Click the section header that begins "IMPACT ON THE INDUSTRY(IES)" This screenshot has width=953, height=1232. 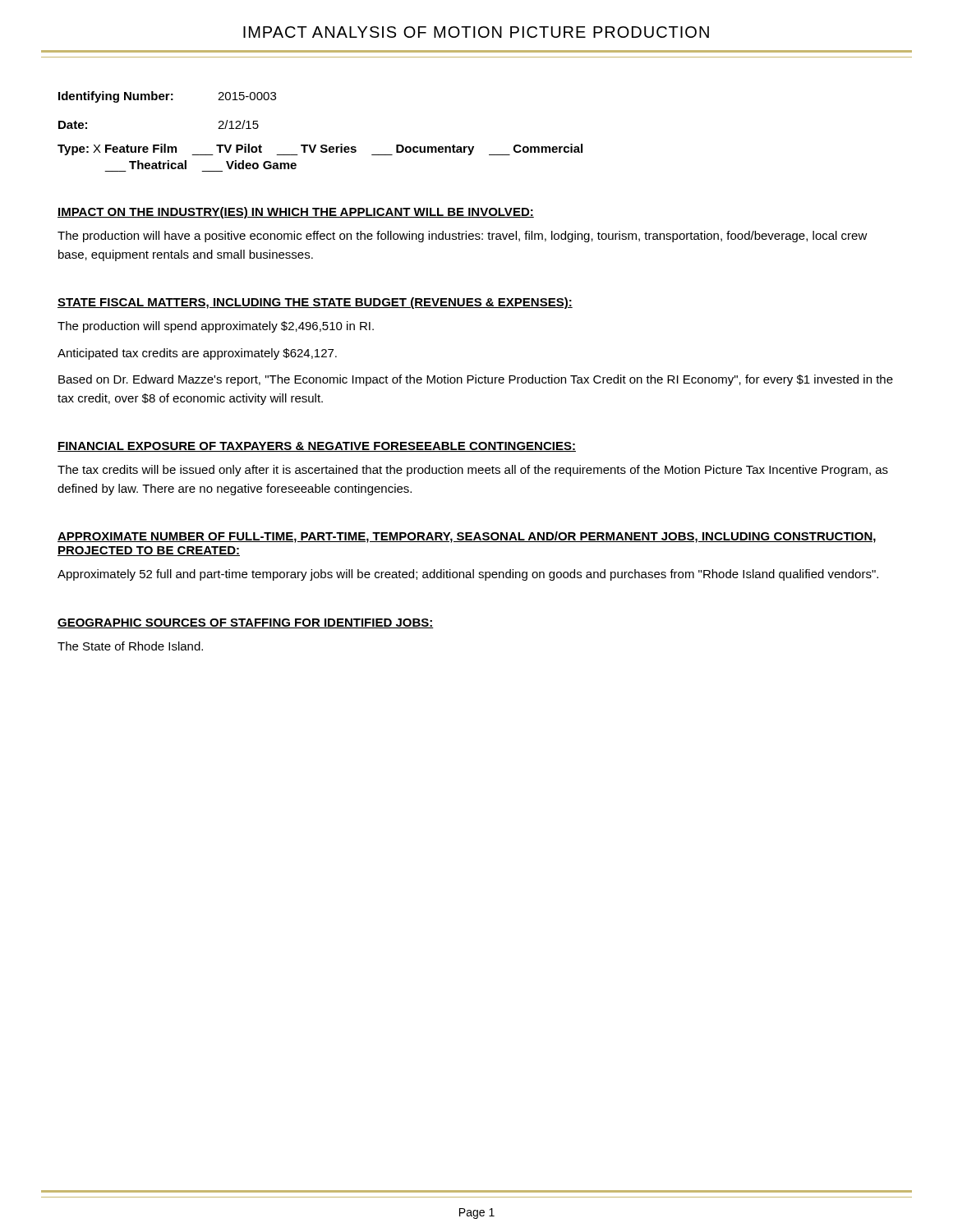(x=296, y=211)
